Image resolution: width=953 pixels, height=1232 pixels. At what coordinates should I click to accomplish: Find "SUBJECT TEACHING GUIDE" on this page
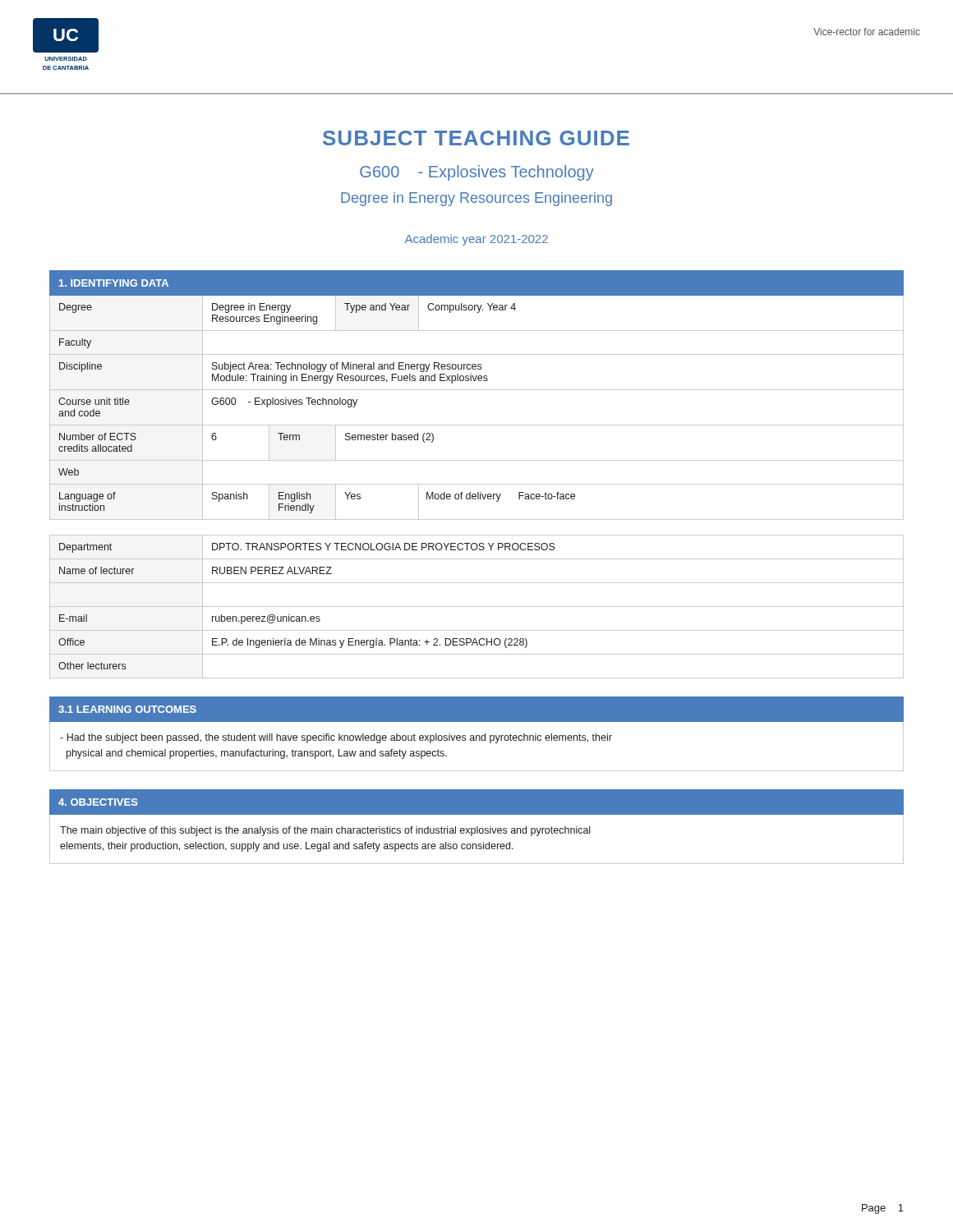pyautogui.click(x=476, y=138)
